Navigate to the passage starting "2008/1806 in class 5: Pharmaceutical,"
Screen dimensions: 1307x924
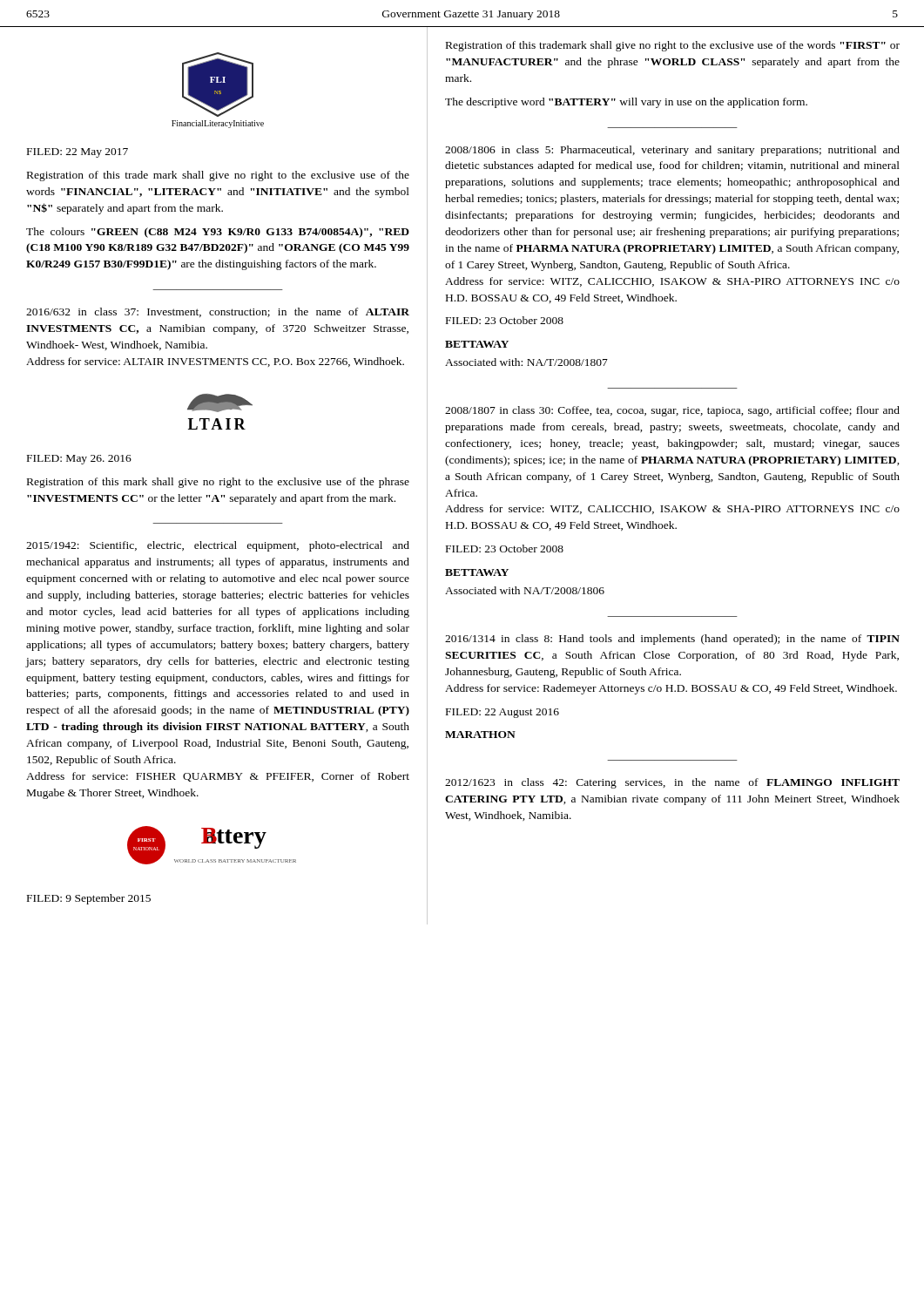tap(672, 223)
